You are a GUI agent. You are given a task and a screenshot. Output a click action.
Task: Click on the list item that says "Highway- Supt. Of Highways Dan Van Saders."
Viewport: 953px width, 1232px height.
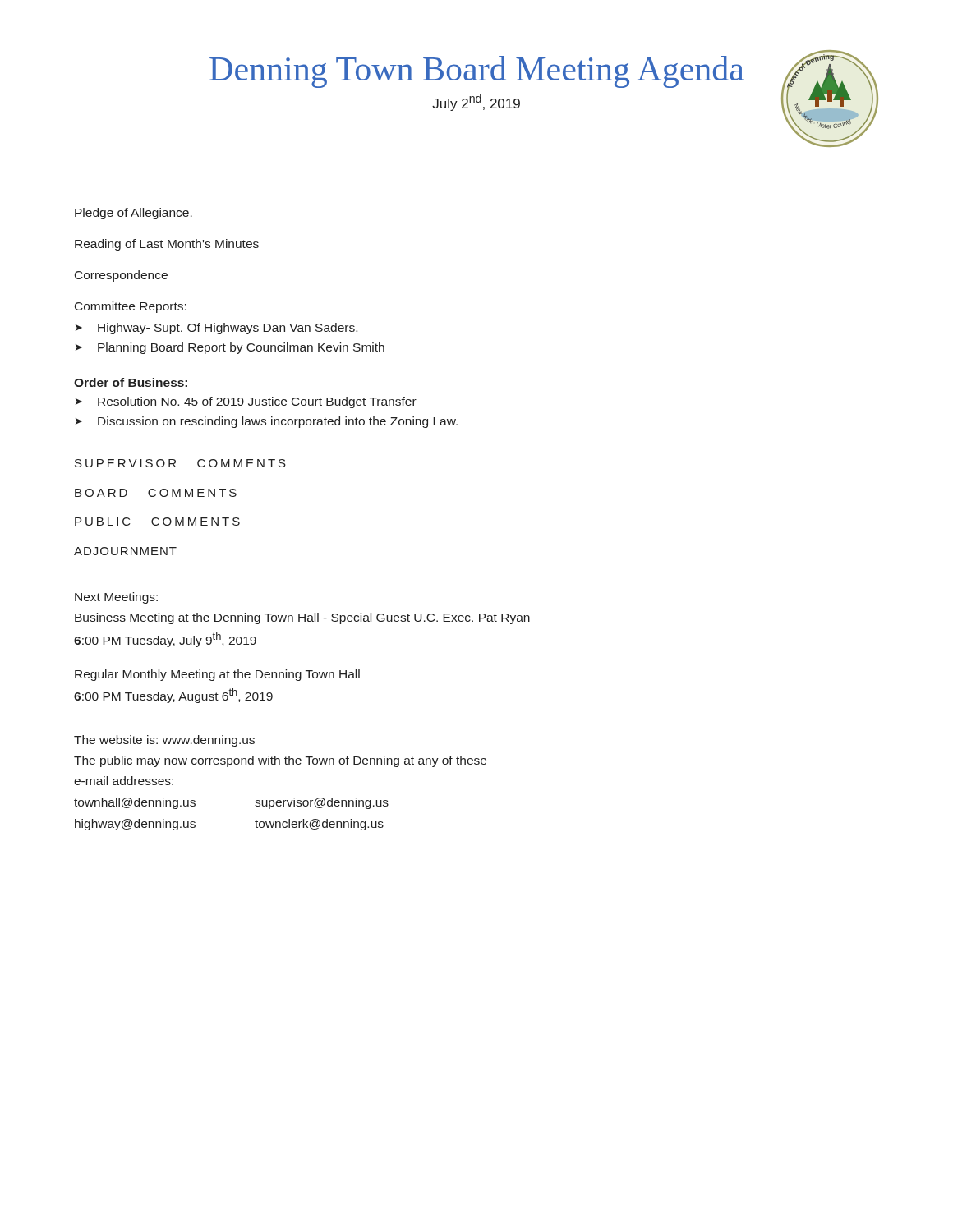pyautogui.click(x=228, y=327)
